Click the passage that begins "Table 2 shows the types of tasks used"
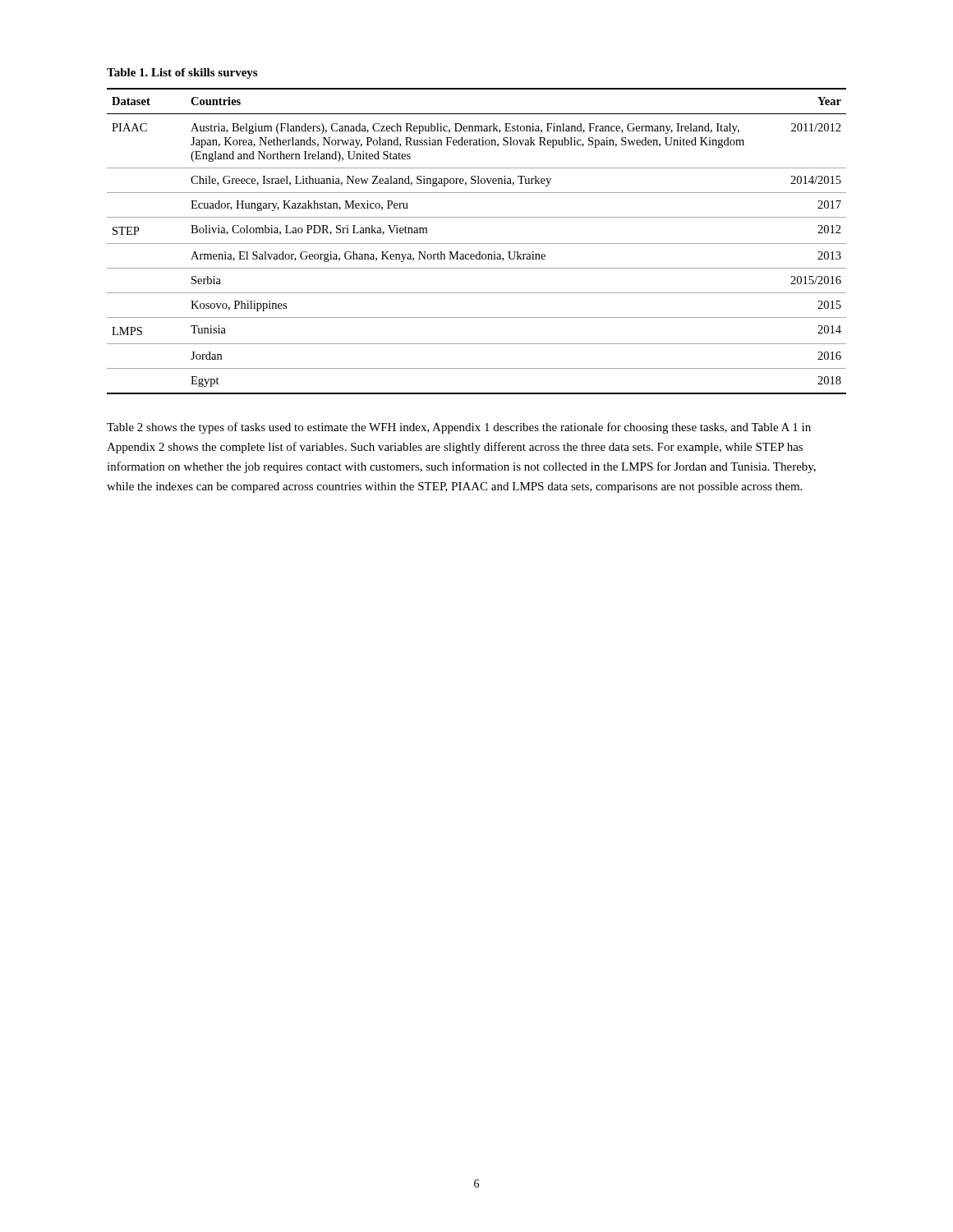The image size is (953, 1232). point(462,457)
